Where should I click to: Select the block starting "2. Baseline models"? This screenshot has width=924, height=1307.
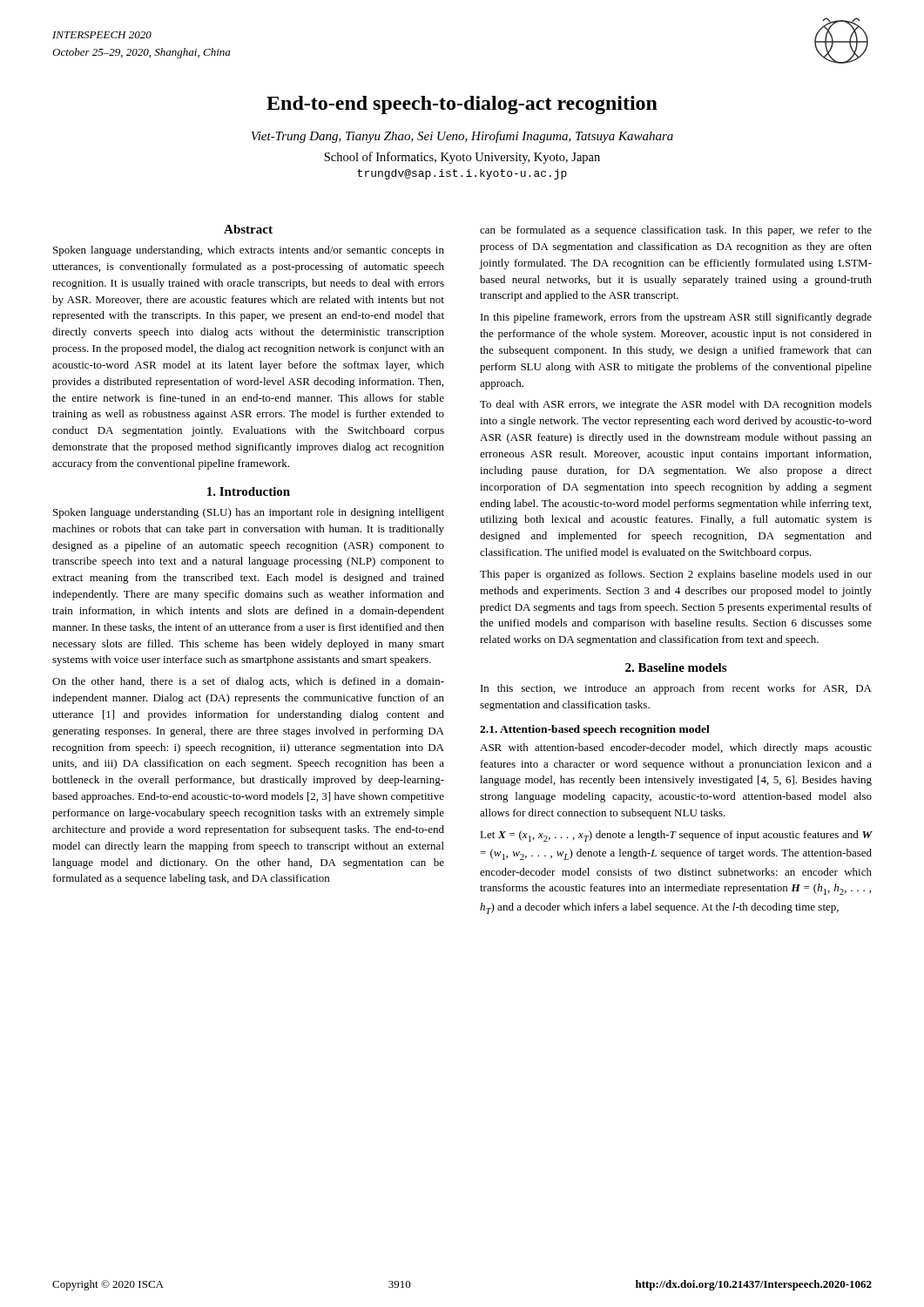click(676, 668)
